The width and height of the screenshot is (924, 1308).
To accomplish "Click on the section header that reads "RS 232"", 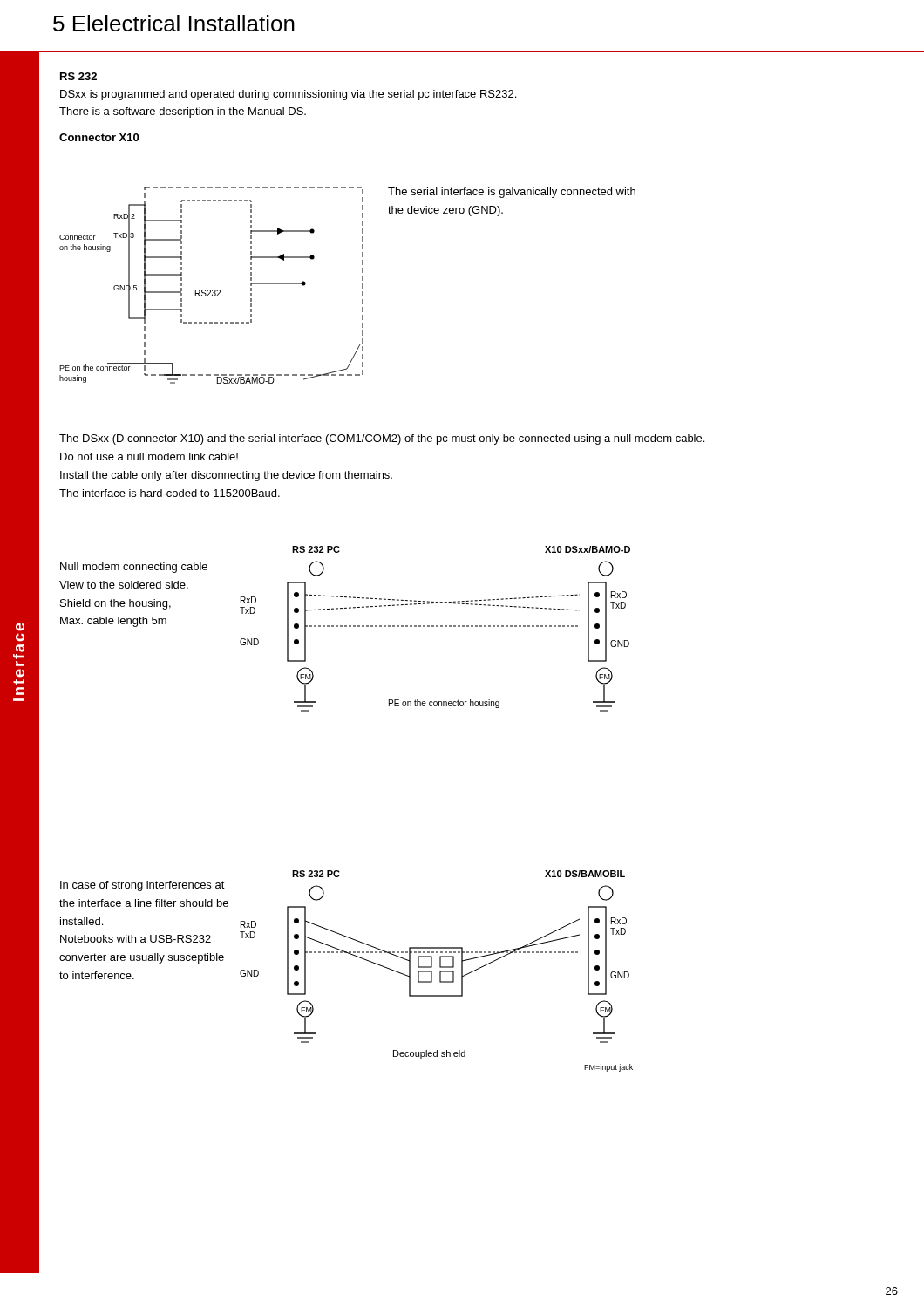I will pos(78,76).
